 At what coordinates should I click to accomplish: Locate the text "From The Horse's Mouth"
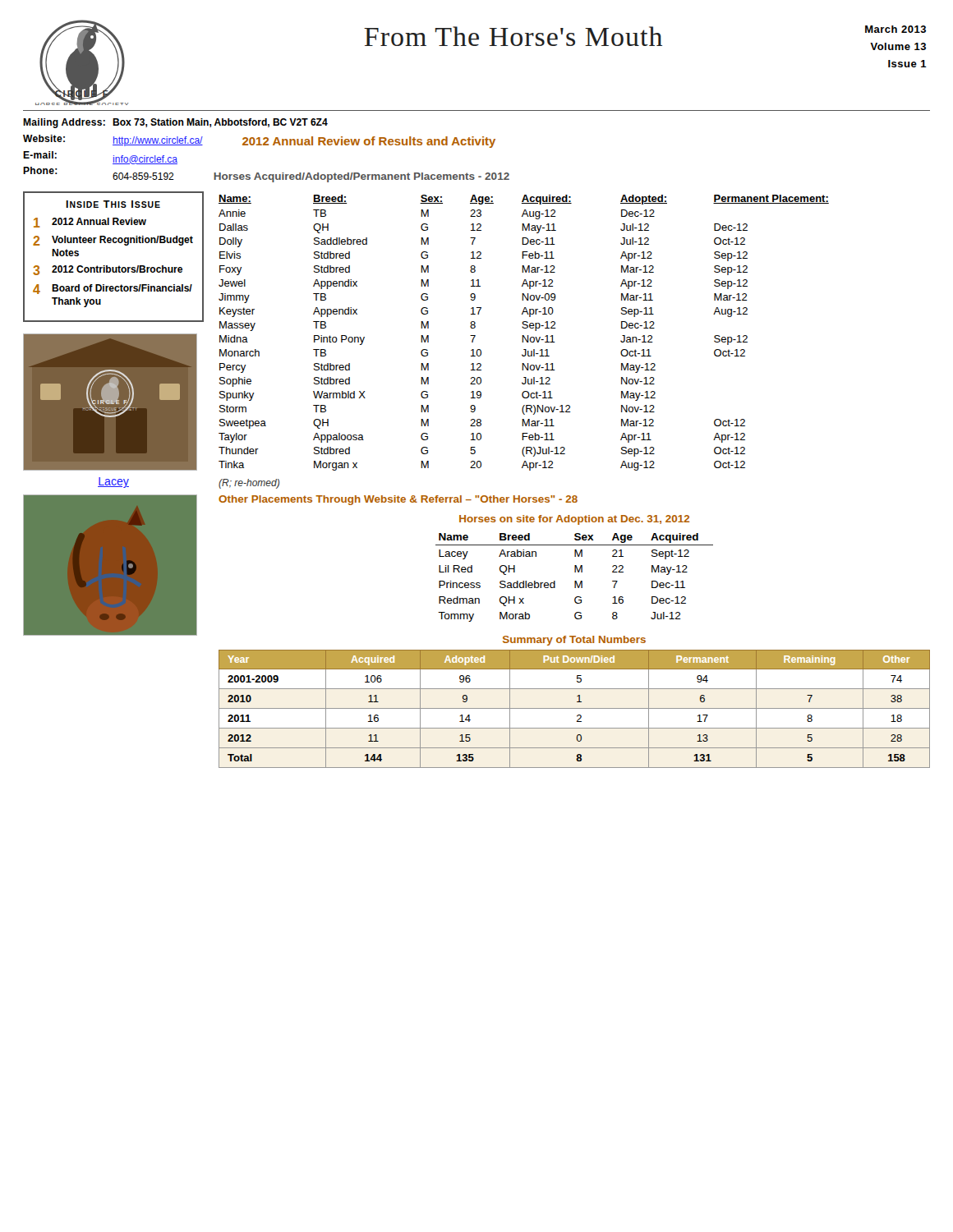click(514, 37)
